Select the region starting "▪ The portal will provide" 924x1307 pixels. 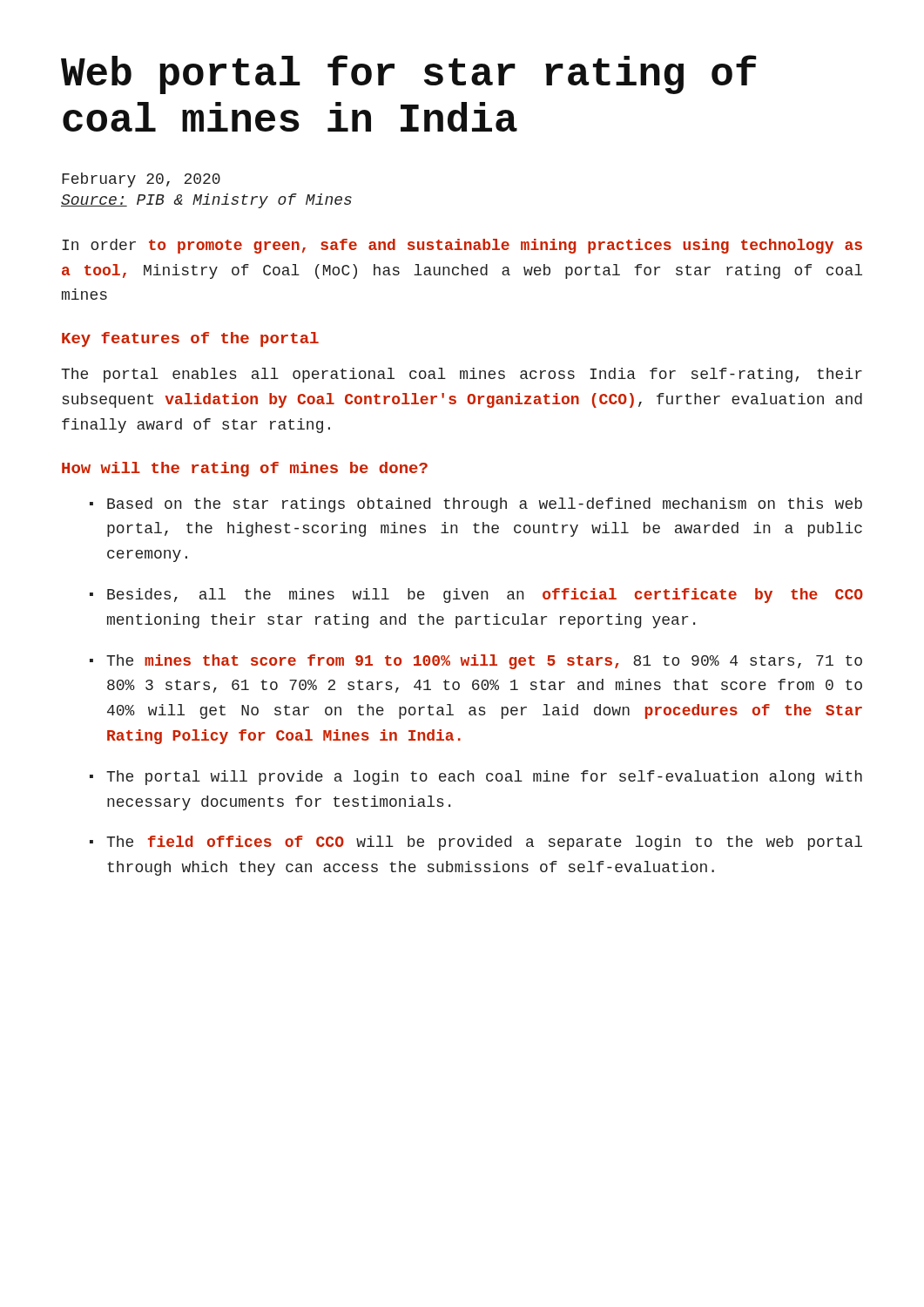pos(475,790)
